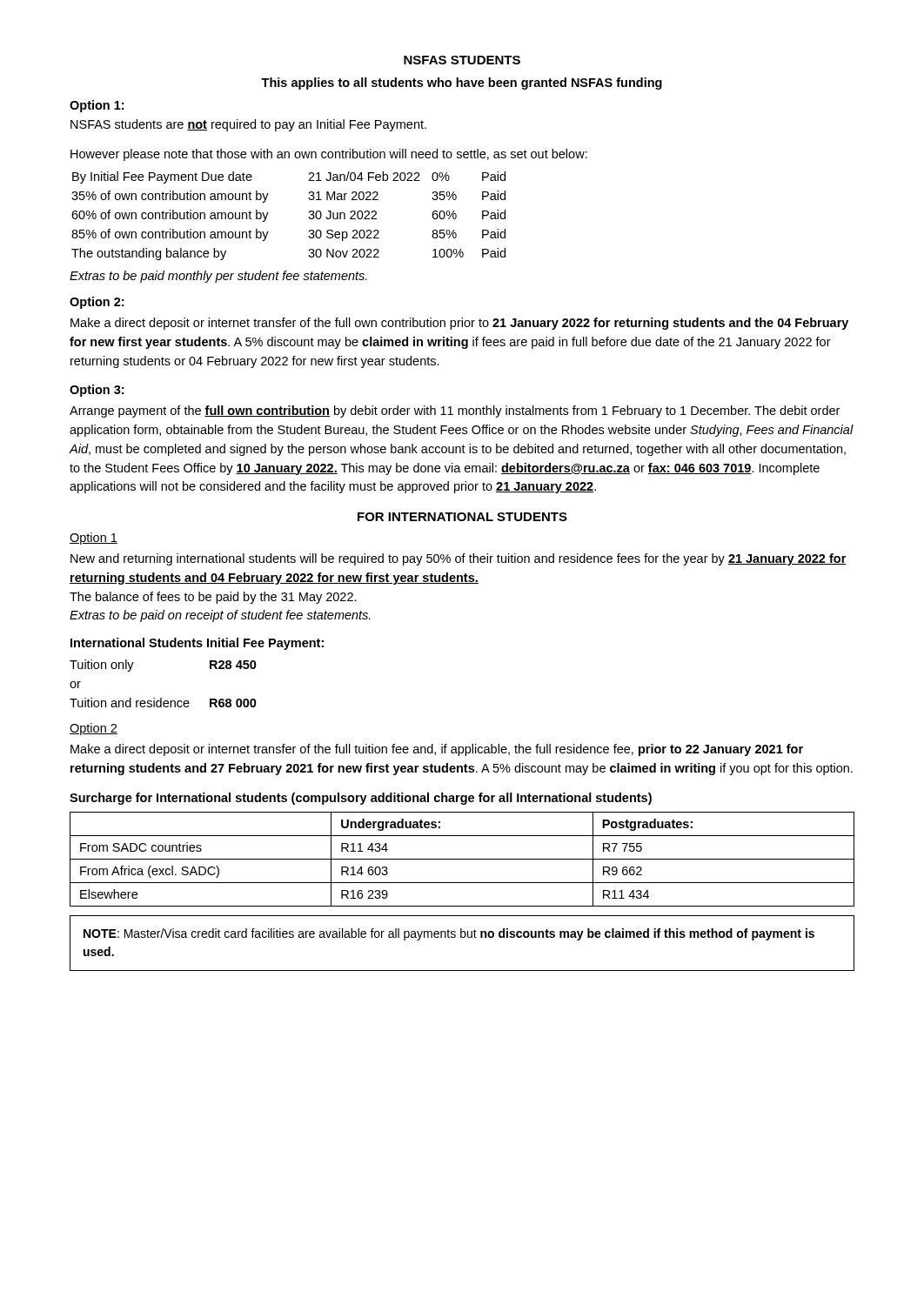Screen dimensions: 1305x924
Task: Navigate to the text starting "However please note that those with an"
Action: pyautogui.click(x=329, y=154)
